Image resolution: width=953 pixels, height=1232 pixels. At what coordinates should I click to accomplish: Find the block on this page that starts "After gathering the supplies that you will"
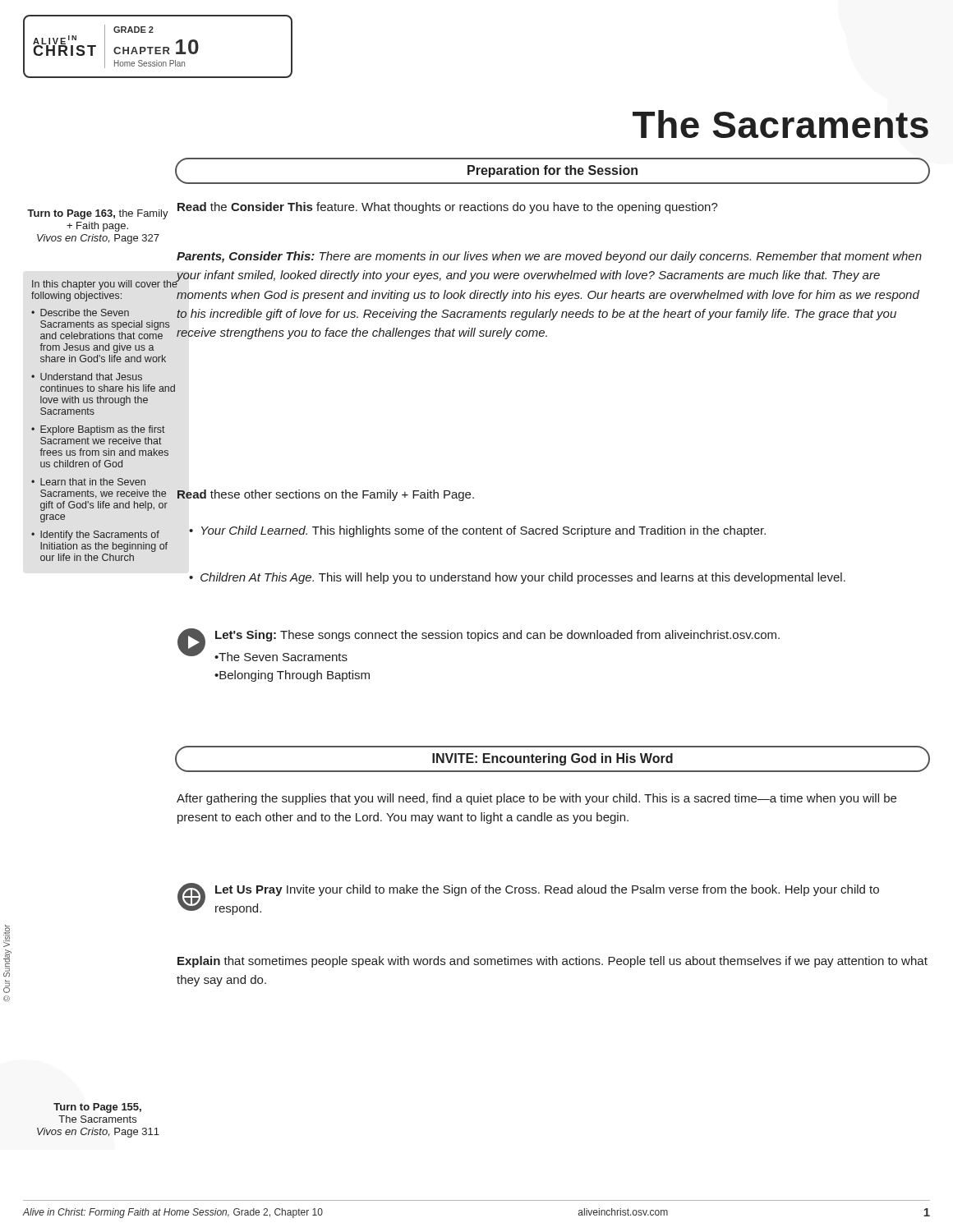pos(537,807)
